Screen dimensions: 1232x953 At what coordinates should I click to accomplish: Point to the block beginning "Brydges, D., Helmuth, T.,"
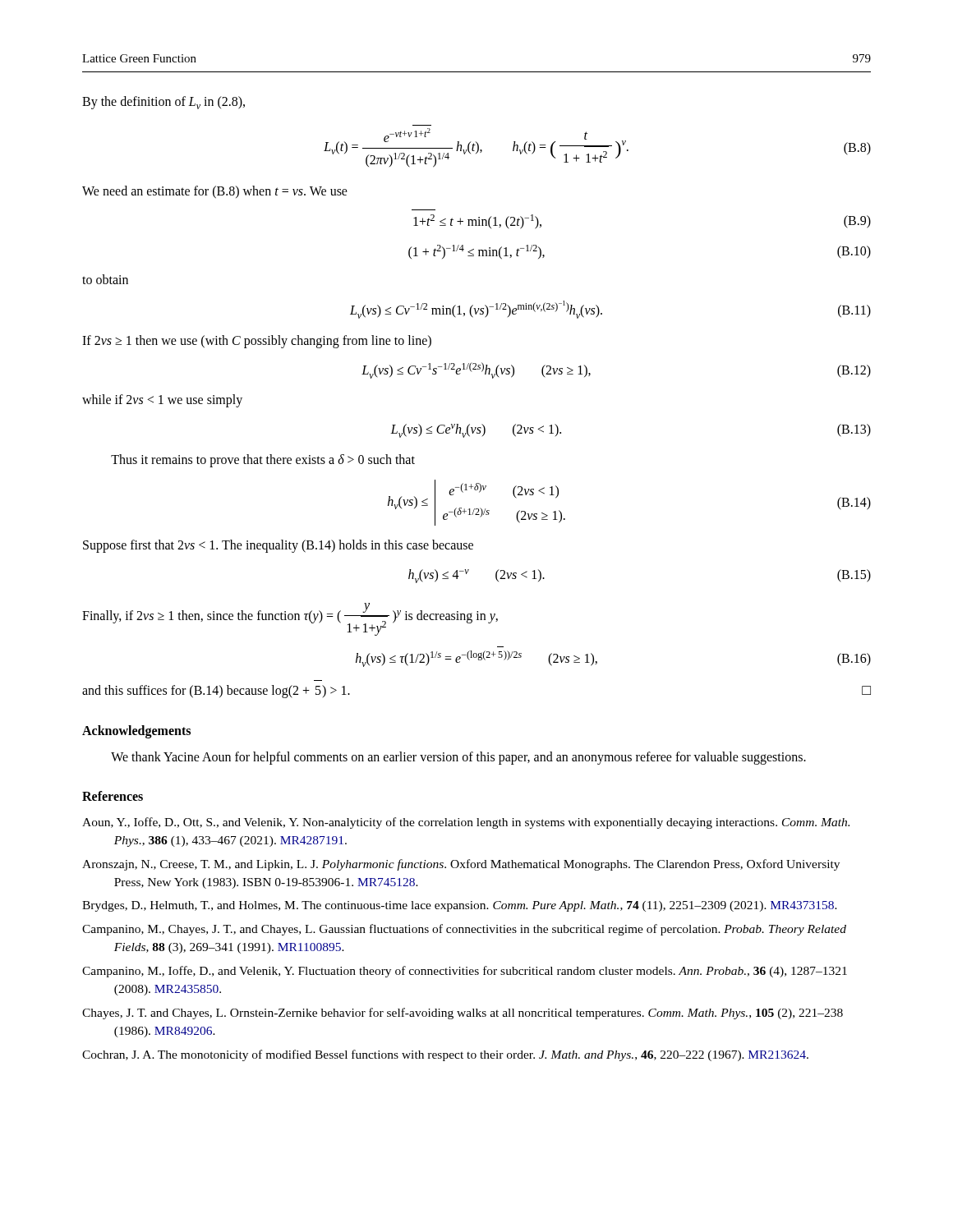pos(460,905)
